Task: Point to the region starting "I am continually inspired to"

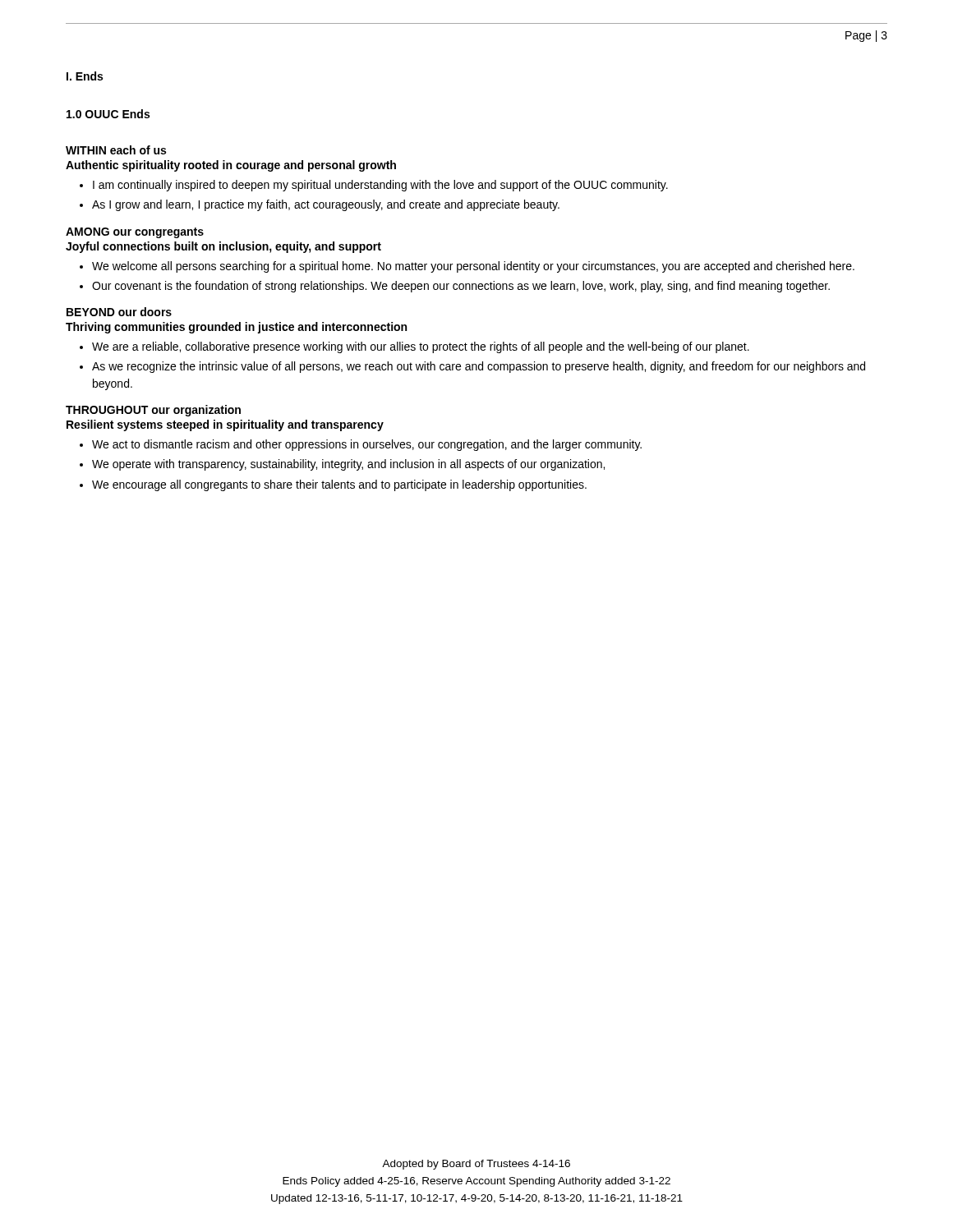Action: pyautogui.click(x=380, y=185)
